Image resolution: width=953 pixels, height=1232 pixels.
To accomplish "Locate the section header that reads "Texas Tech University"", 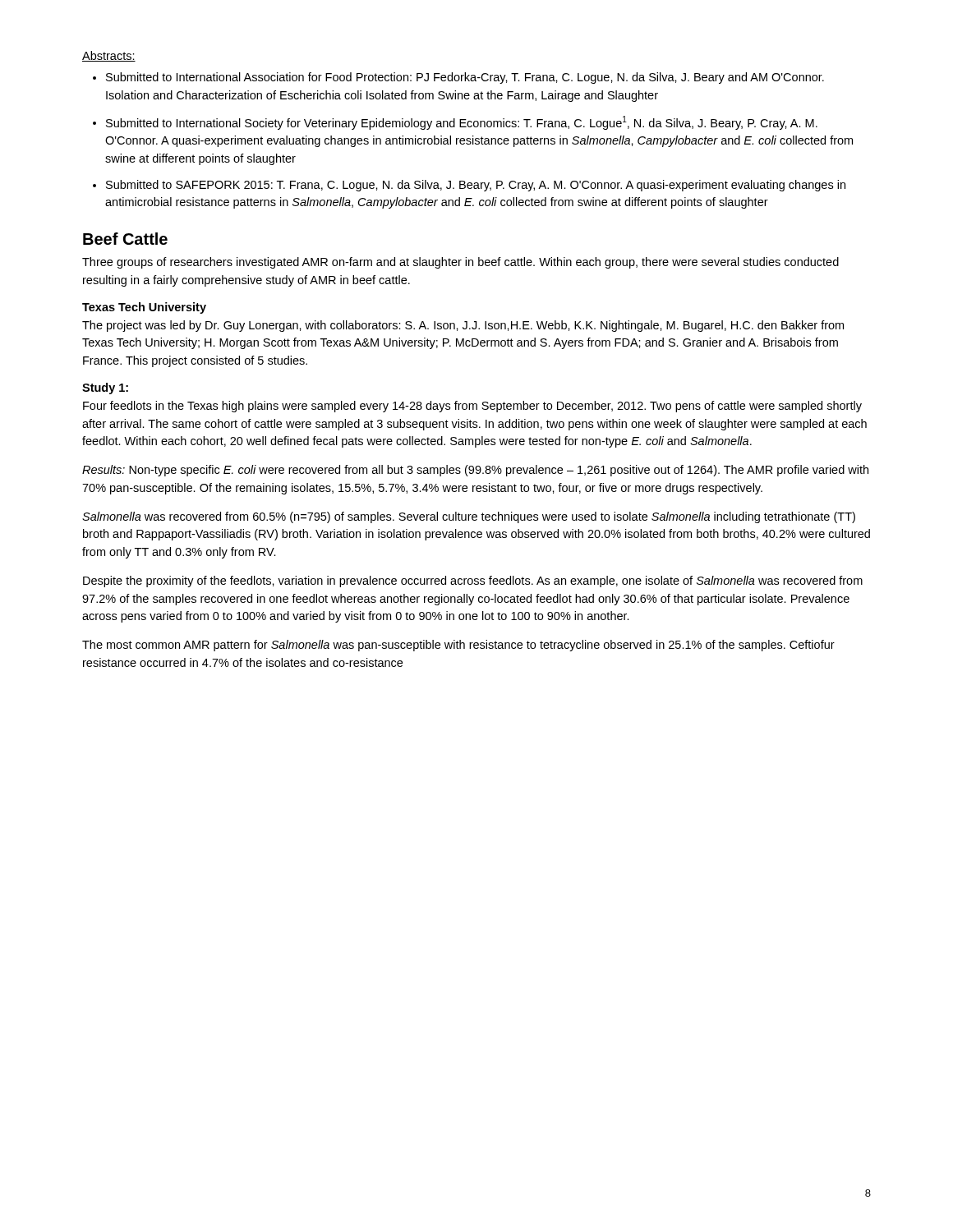I will (144, 307).
